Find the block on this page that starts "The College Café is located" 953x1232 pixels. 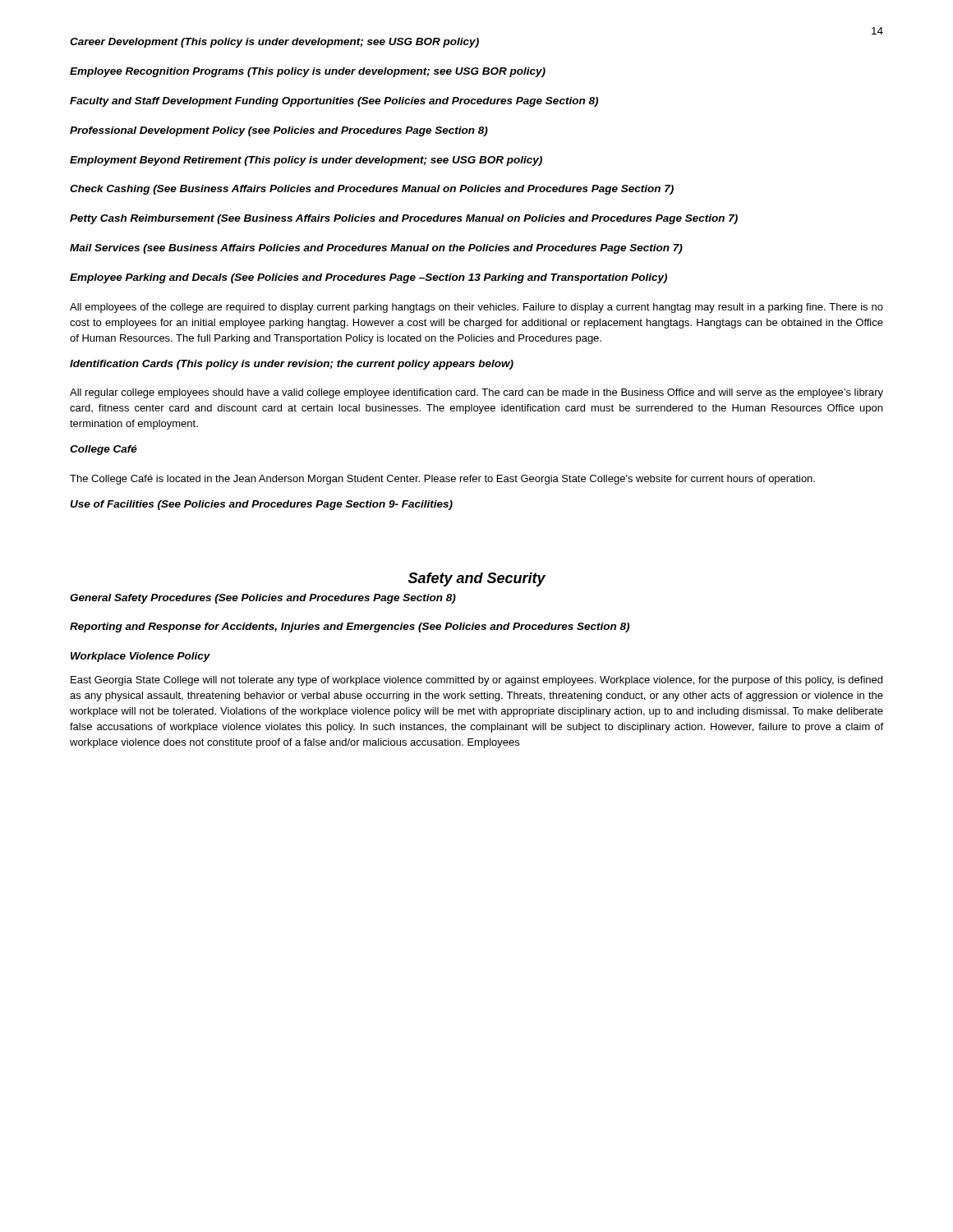tap(443, 478)
